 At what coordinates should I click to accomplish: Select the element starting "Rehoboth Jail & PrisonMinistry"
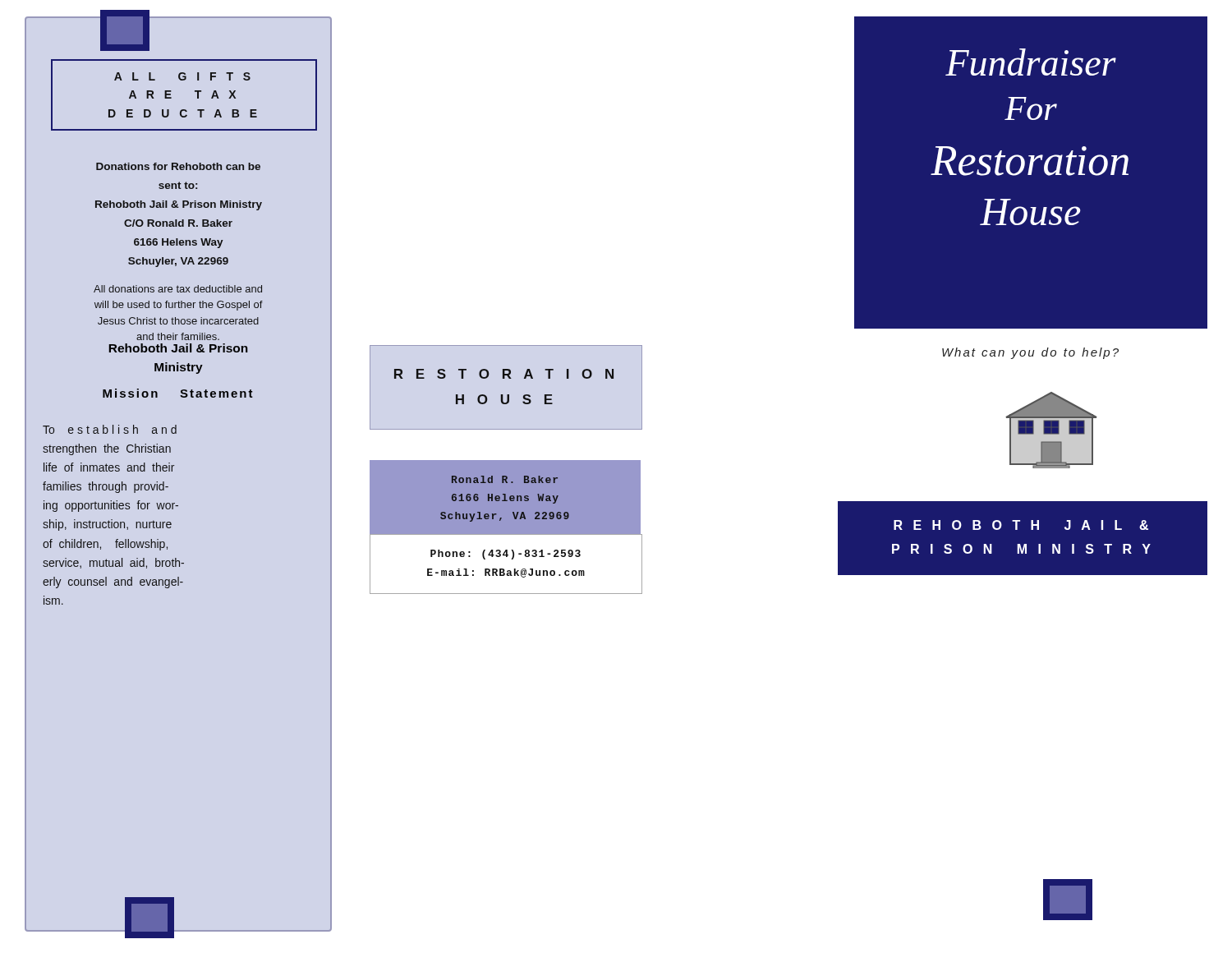178,358
